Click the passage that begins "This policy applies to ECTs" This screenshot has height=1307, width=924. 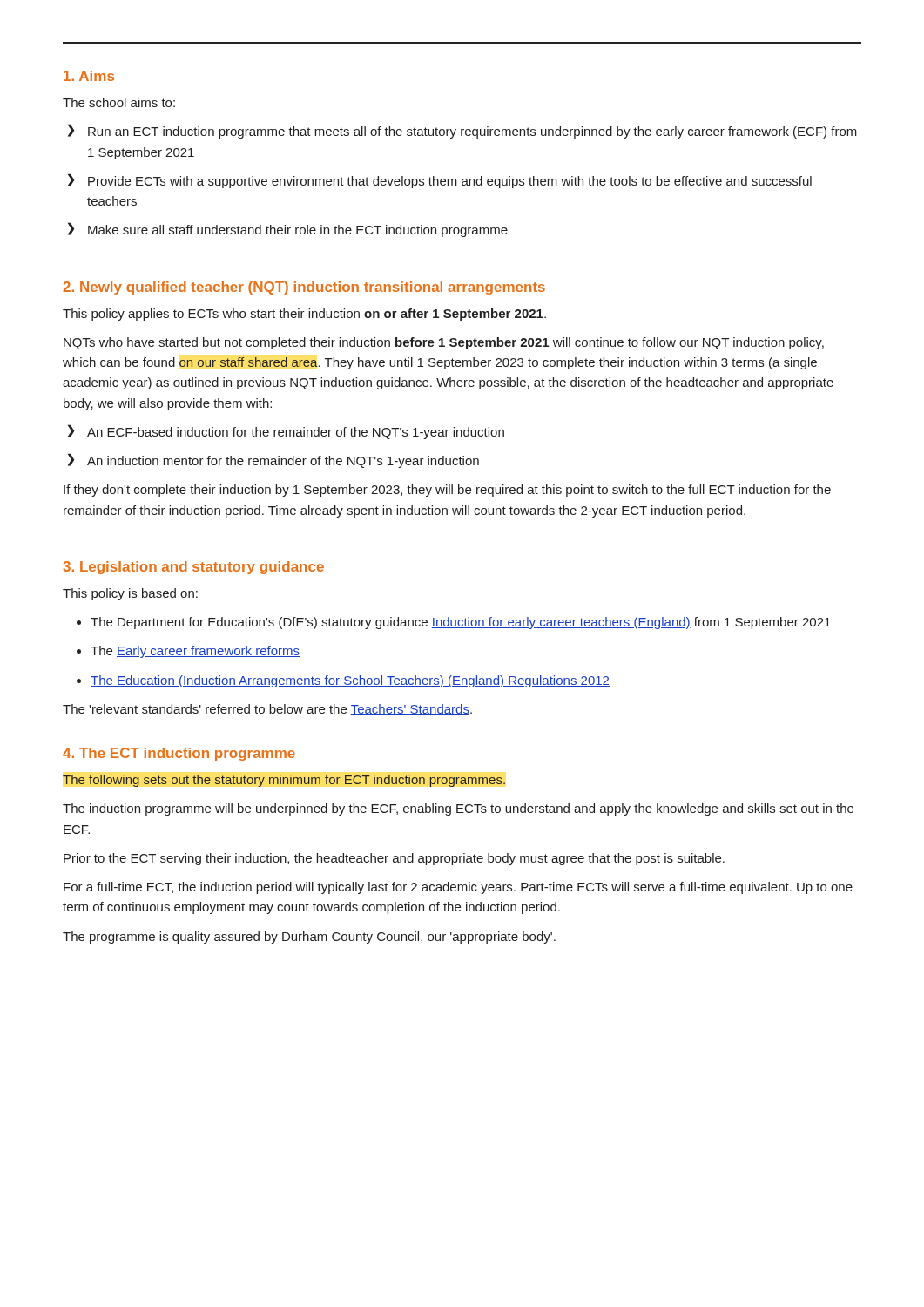pos(462,313)
